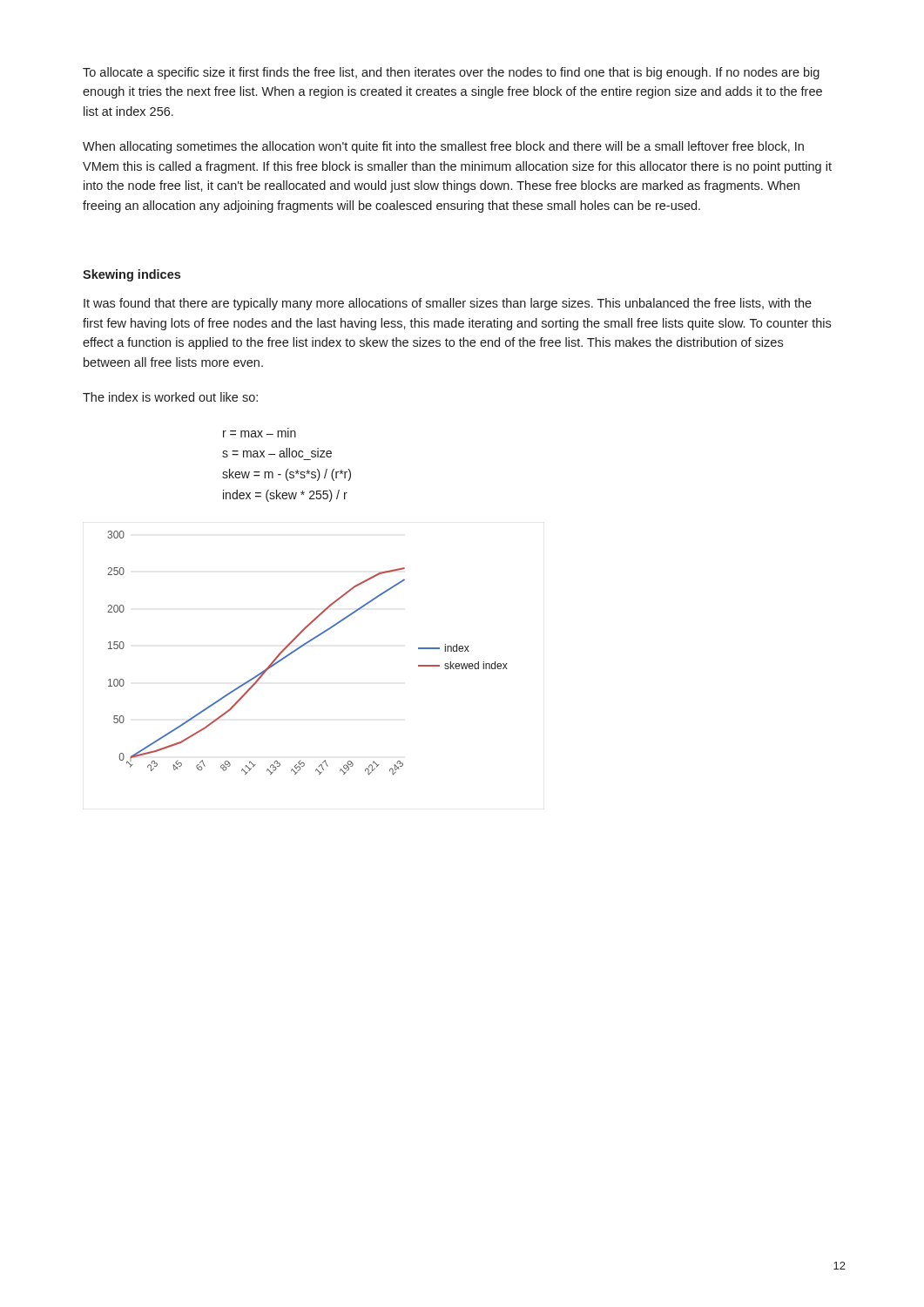
Task: Select the text block that reads "To allocate a"
Action: pos(453,92)
